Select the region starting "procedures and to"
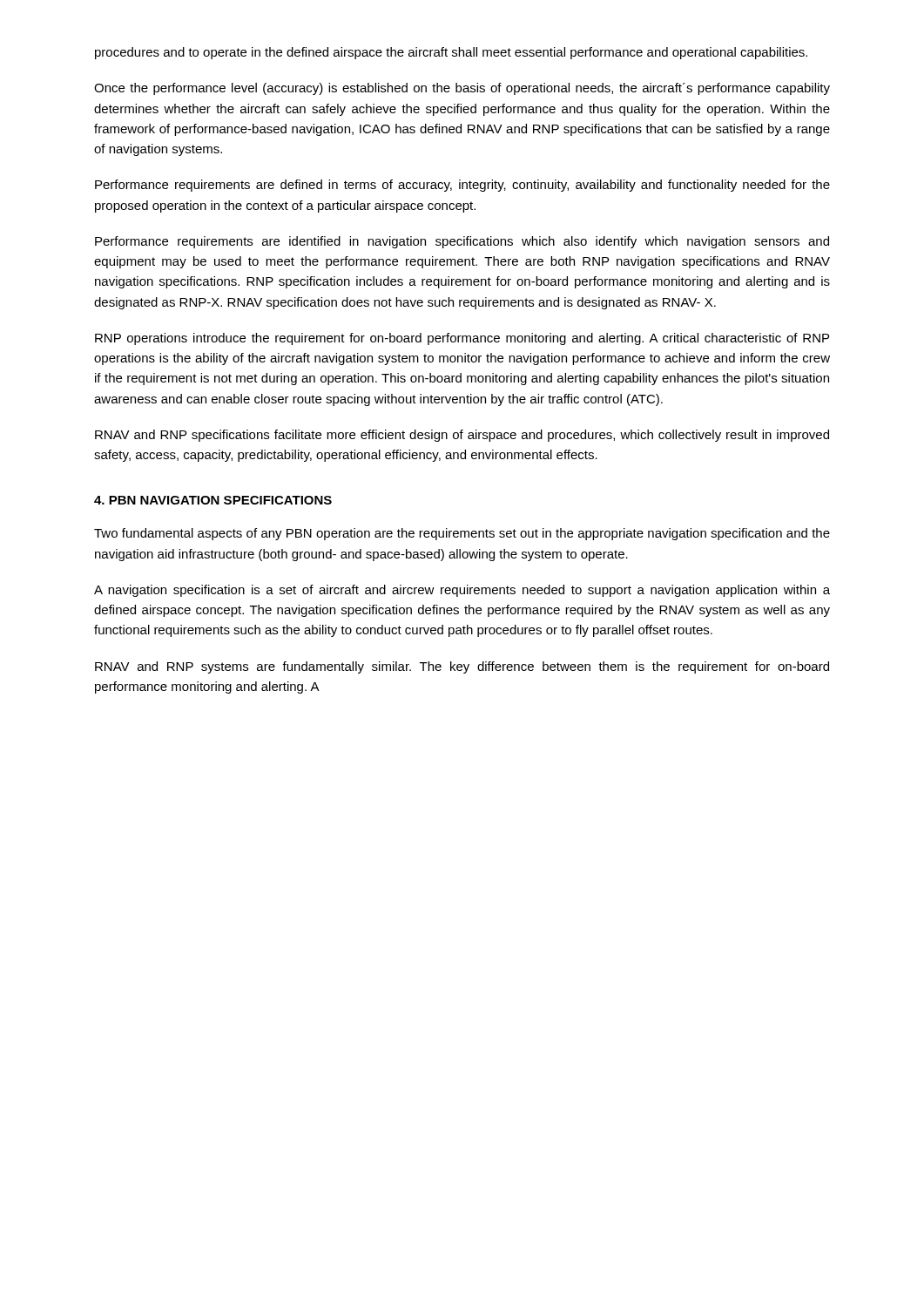The width and height of the screenshot is (924, 1307). tap(451, 52)
